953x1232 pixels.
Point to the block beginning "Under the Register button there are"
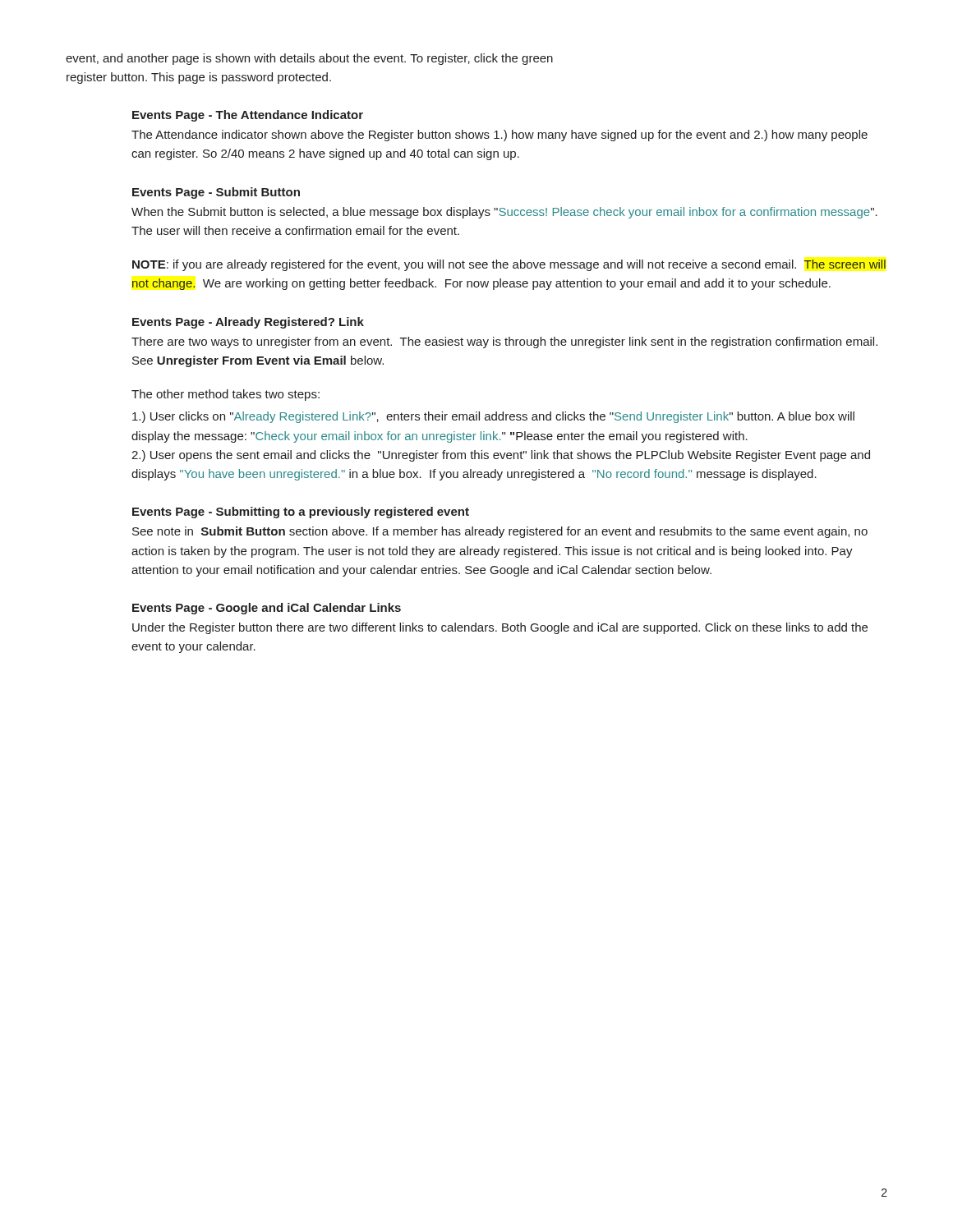click(x=500, y=637)
